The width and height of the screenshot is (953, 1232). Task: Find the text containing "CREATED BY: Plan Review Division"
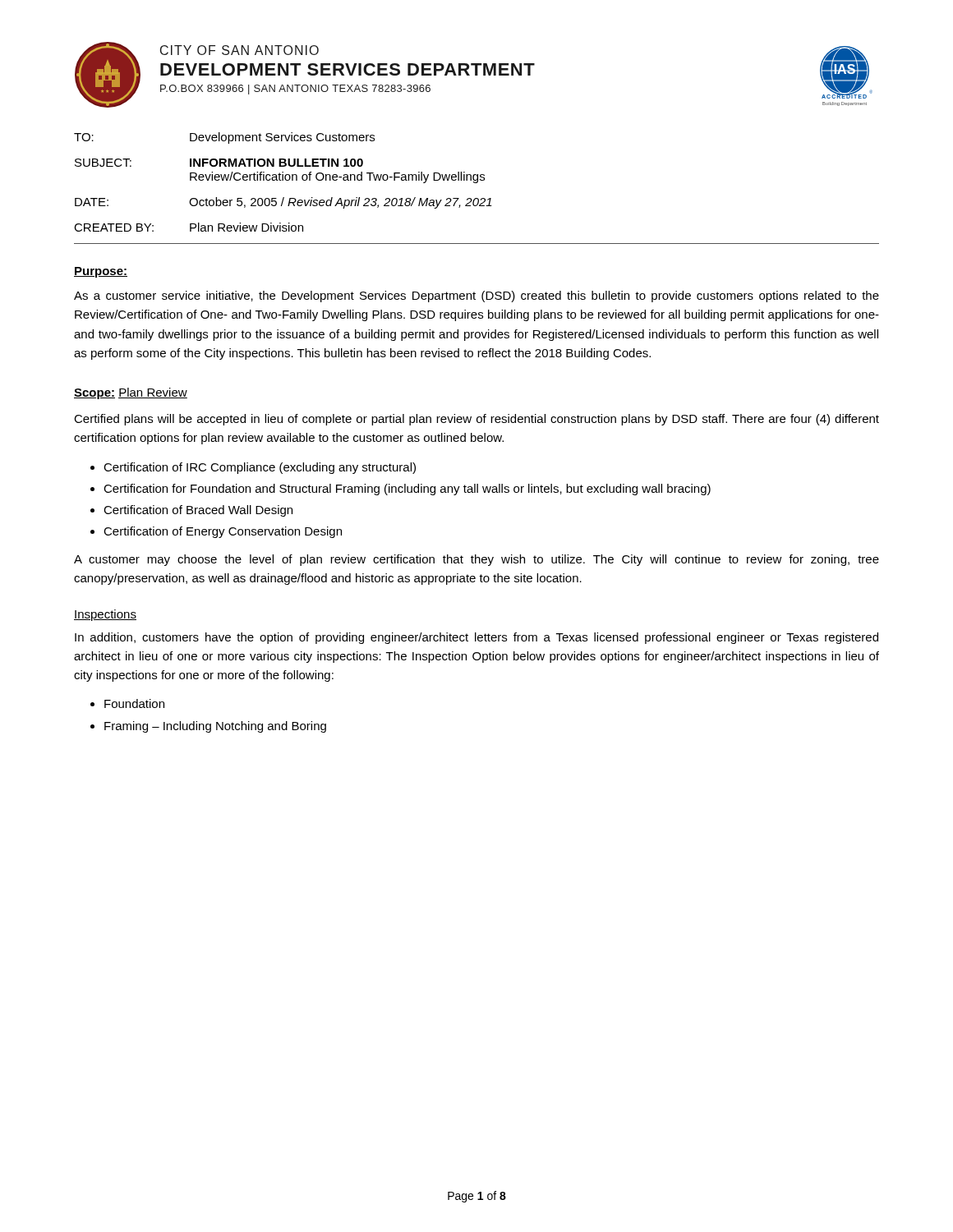[189, 227]
